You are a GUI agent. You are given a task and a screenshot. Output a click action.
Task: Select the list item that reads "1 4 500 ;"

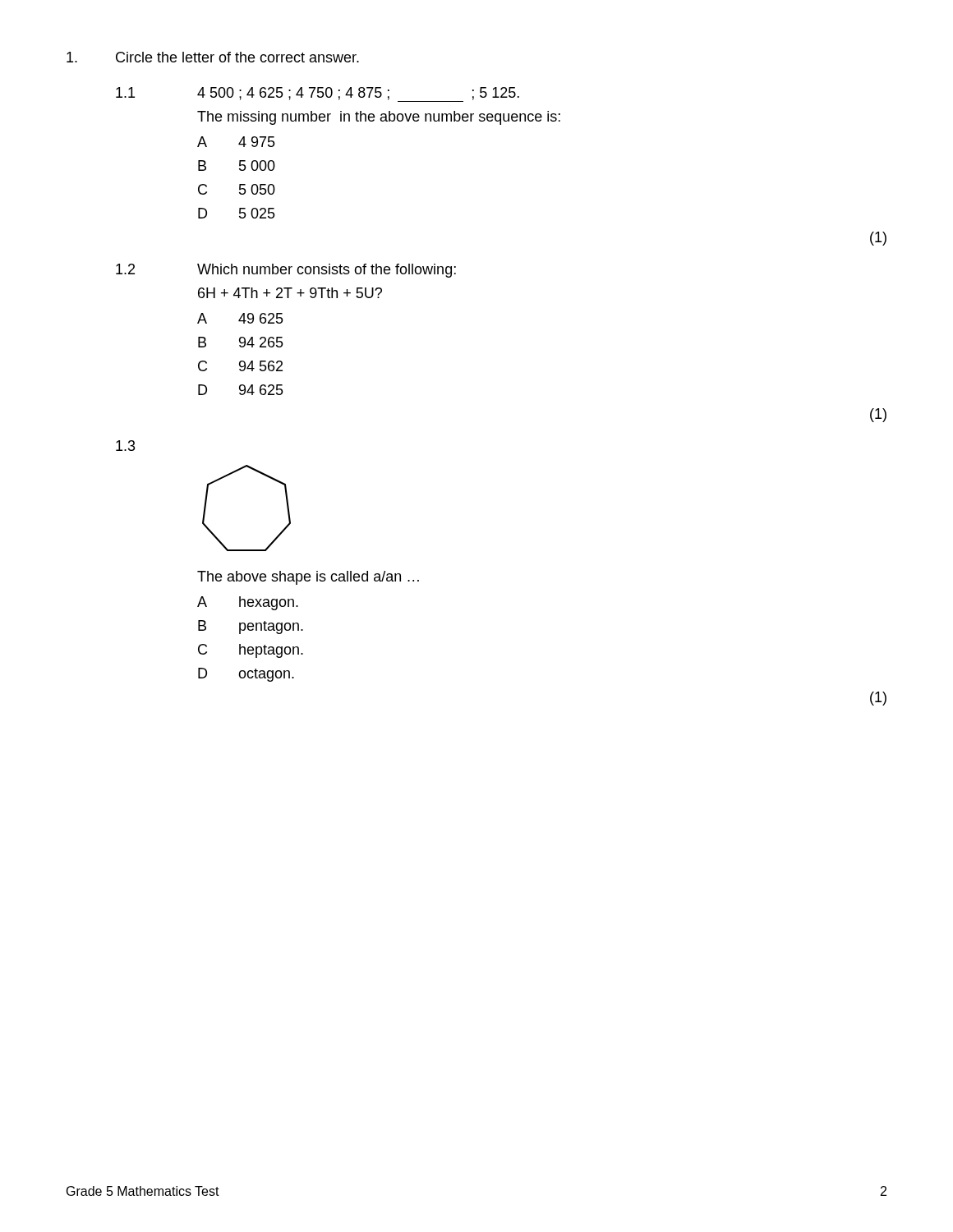318,94
